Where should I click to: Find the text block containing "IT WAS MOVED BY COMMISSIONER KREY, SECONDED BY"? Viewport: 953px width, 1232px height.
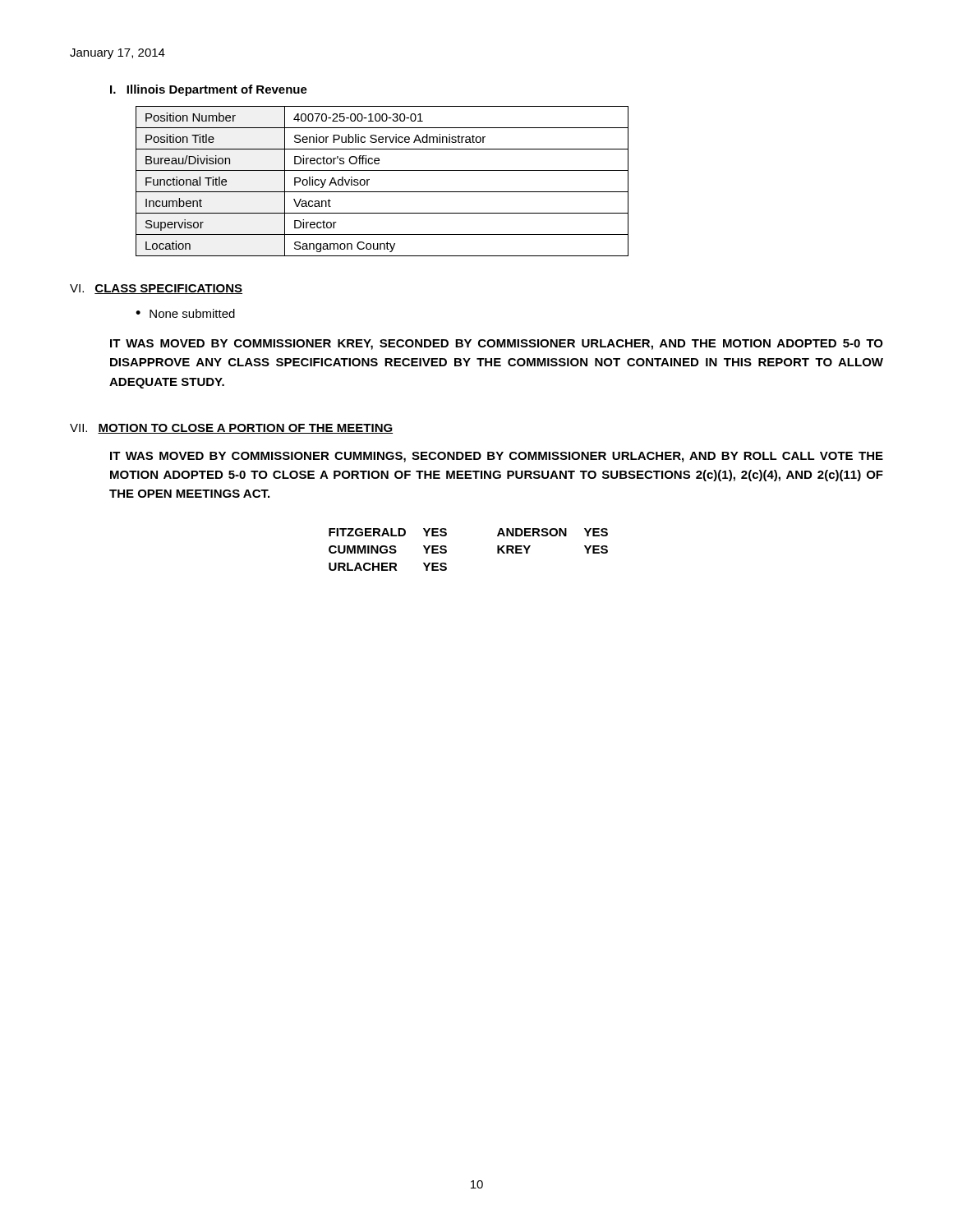tap(496, 362)
